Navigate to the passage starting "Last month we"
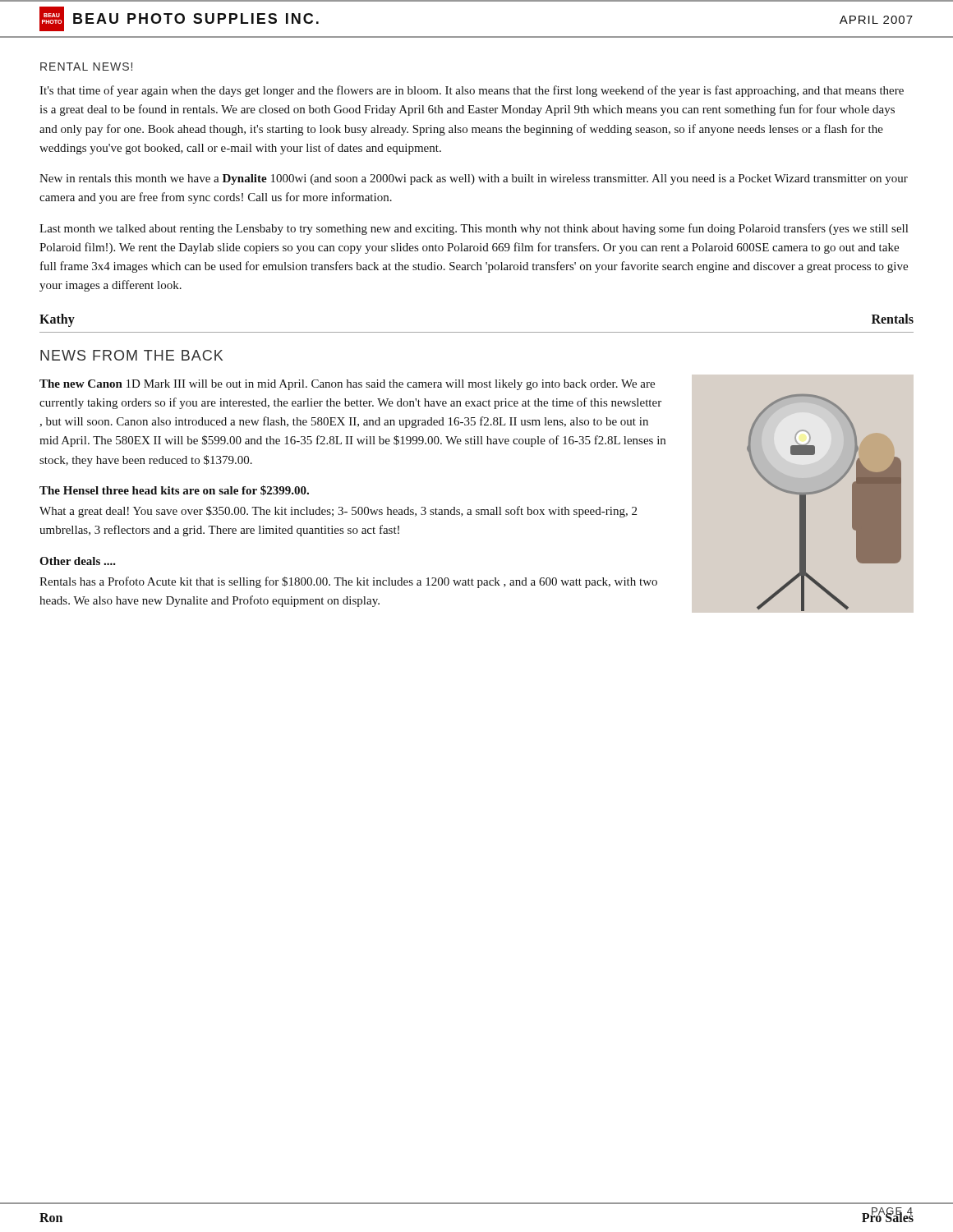Screen dimensions: 1232x953 474,257
